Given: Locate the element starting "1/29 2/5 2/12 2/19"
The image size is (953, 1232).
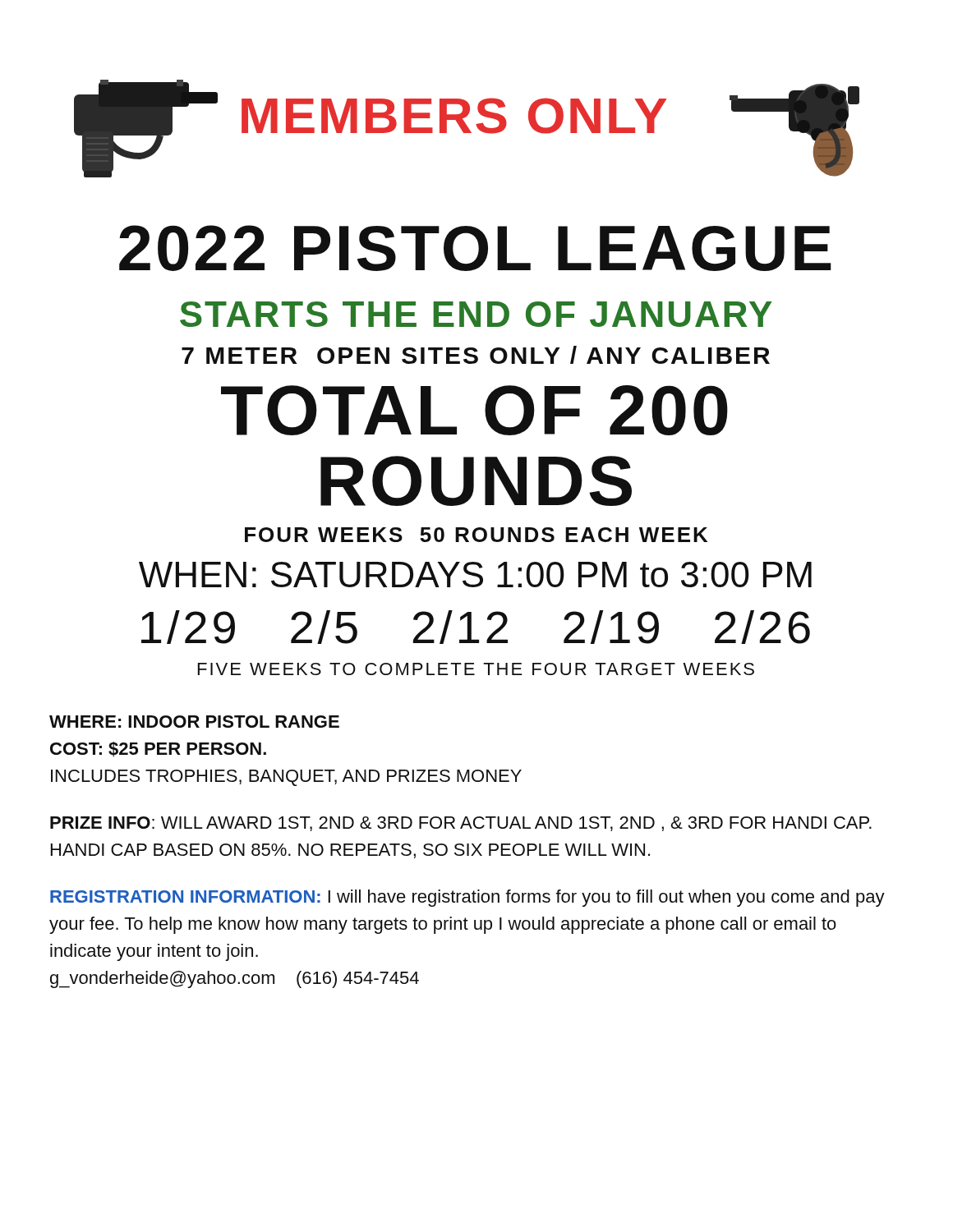Looking at the screenshot, I should click(x=476, y=627).
